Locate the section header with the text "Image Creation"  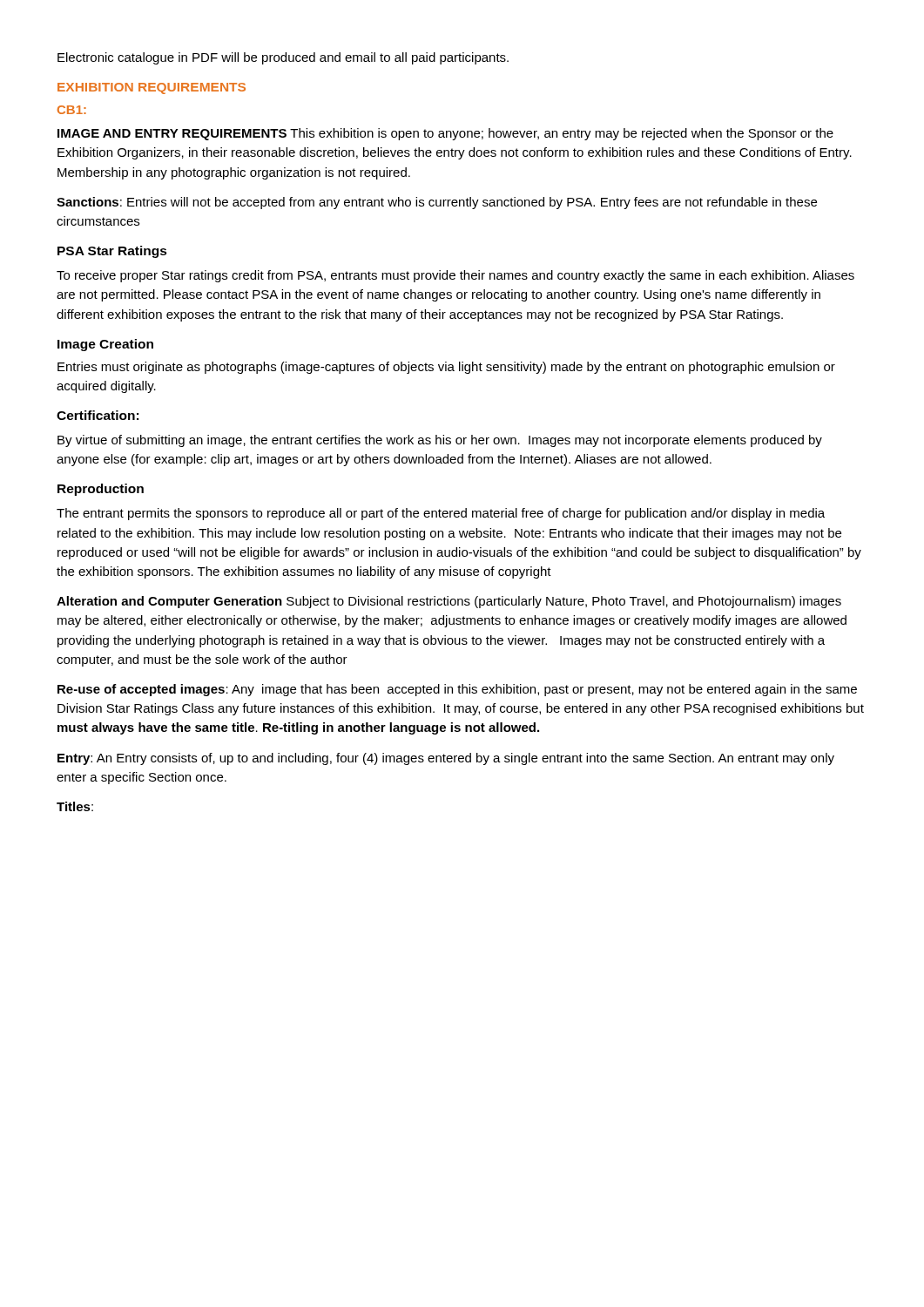105,343
